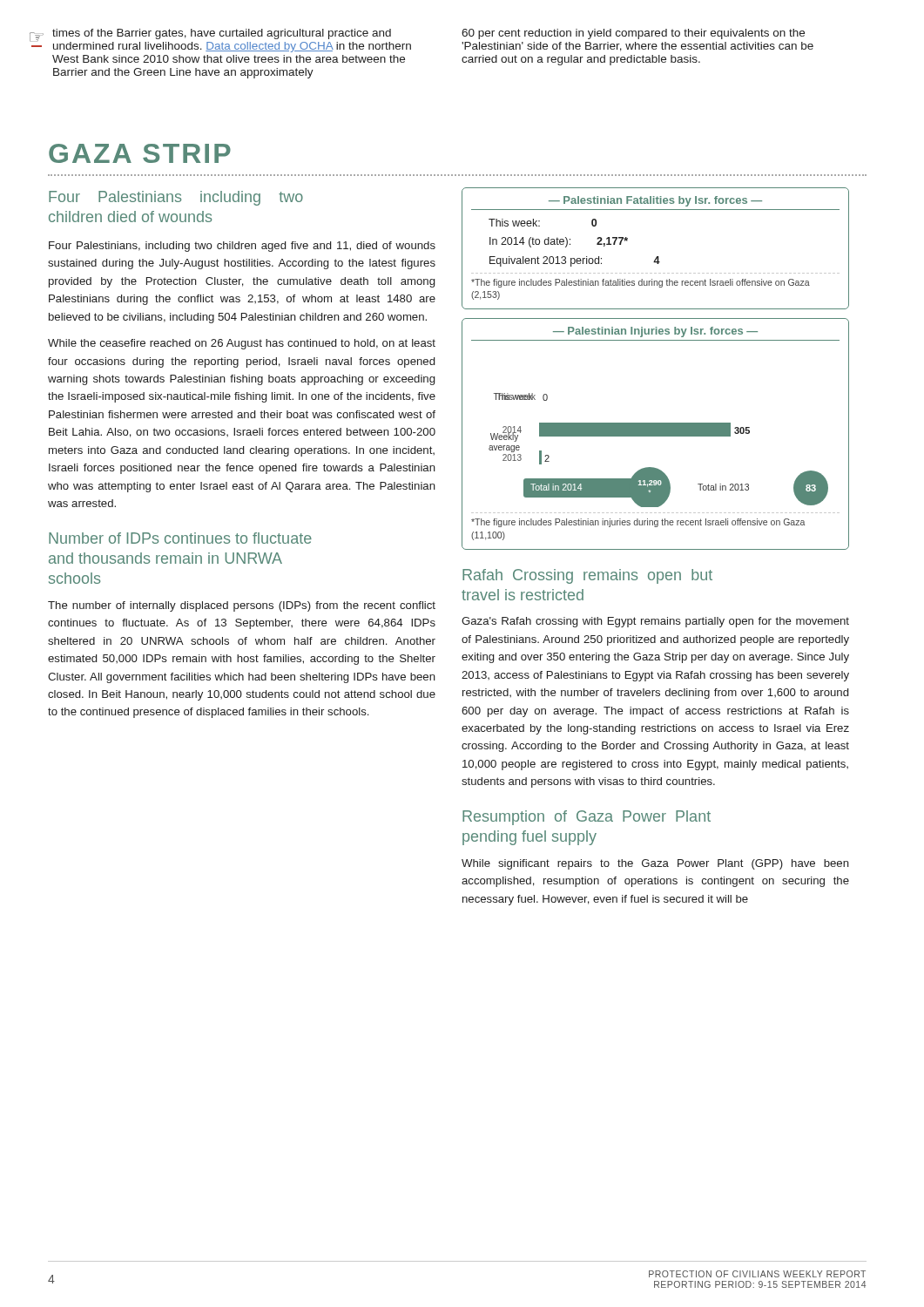
Task: Locate the bar chart
Action: pyautogui.click(x=655, y=434)
